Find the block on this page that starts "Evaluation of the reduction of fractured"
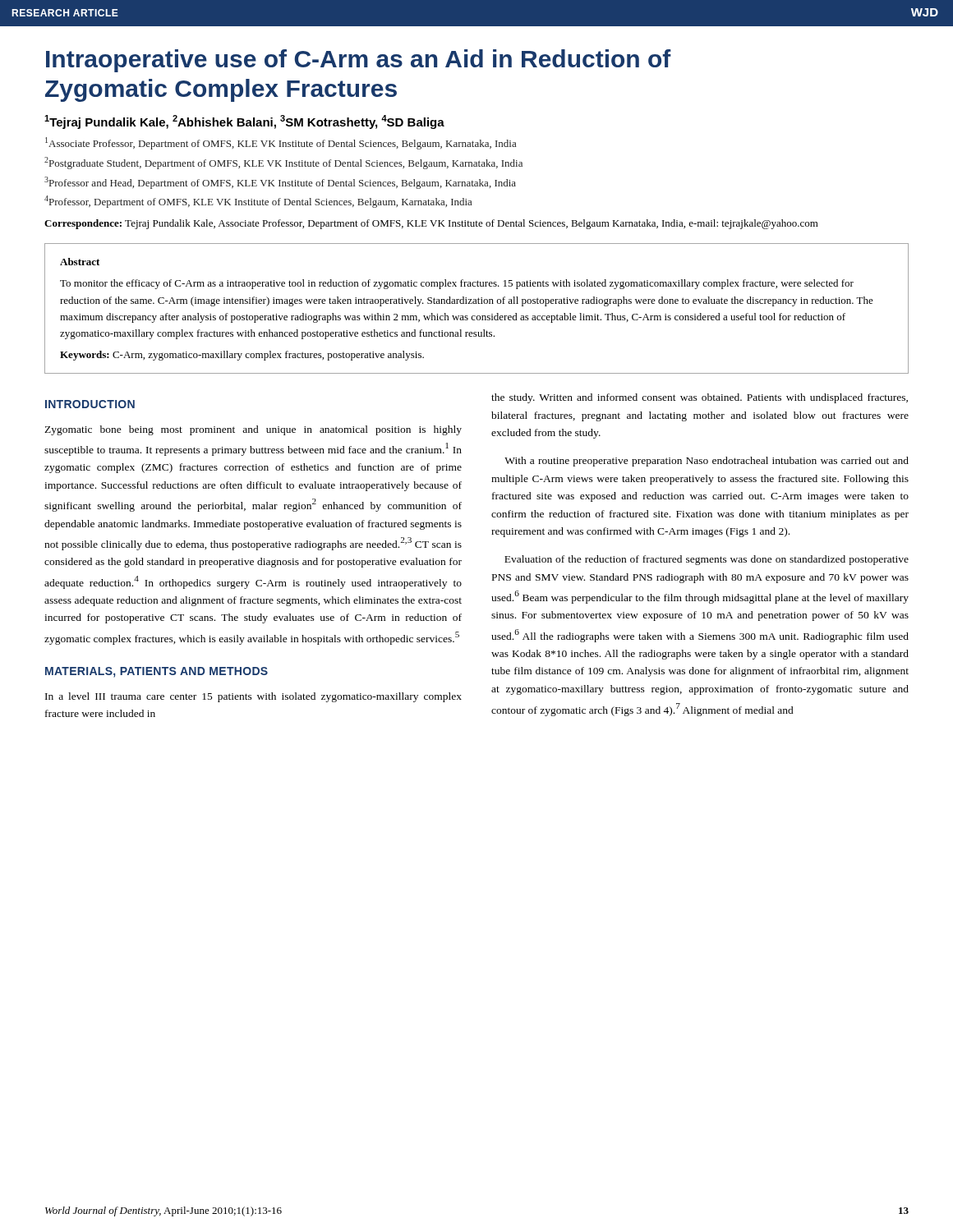 click(700, 634)
